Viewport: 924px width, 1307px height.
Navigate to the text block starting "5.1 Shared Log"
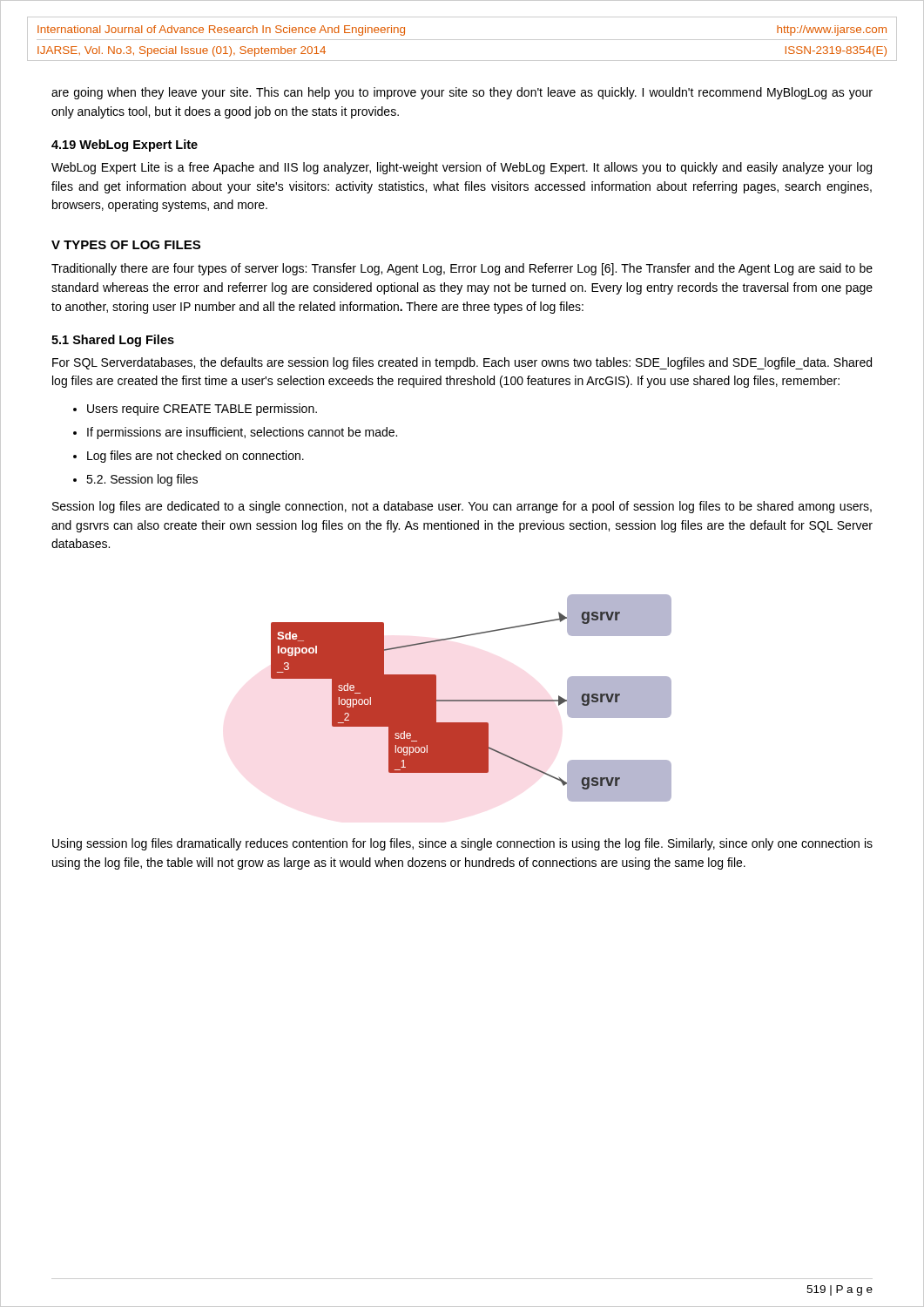pos(113,340)
